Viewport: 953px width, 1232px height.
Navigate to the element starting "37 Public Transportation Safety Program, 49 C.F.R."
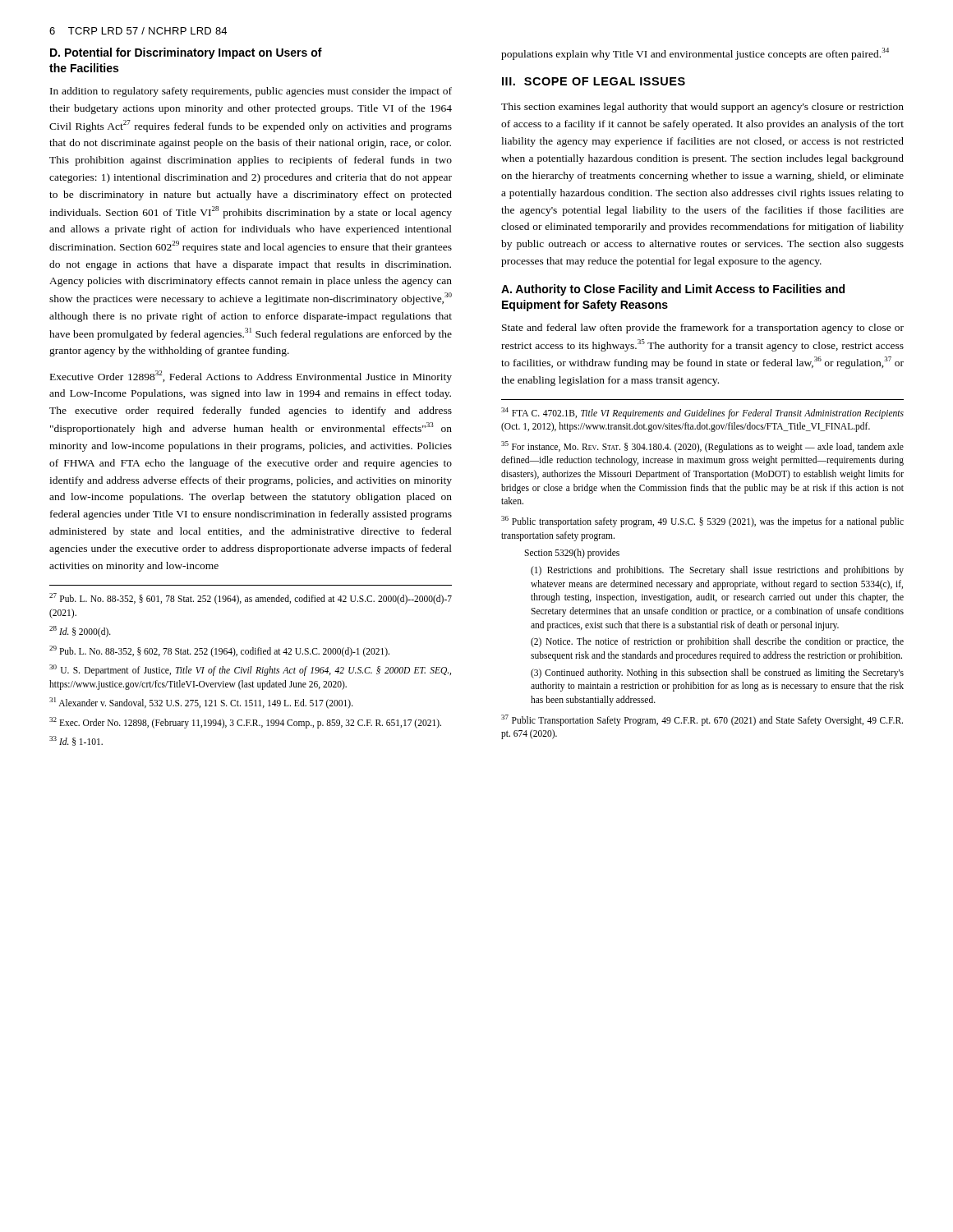click(702, 726)
